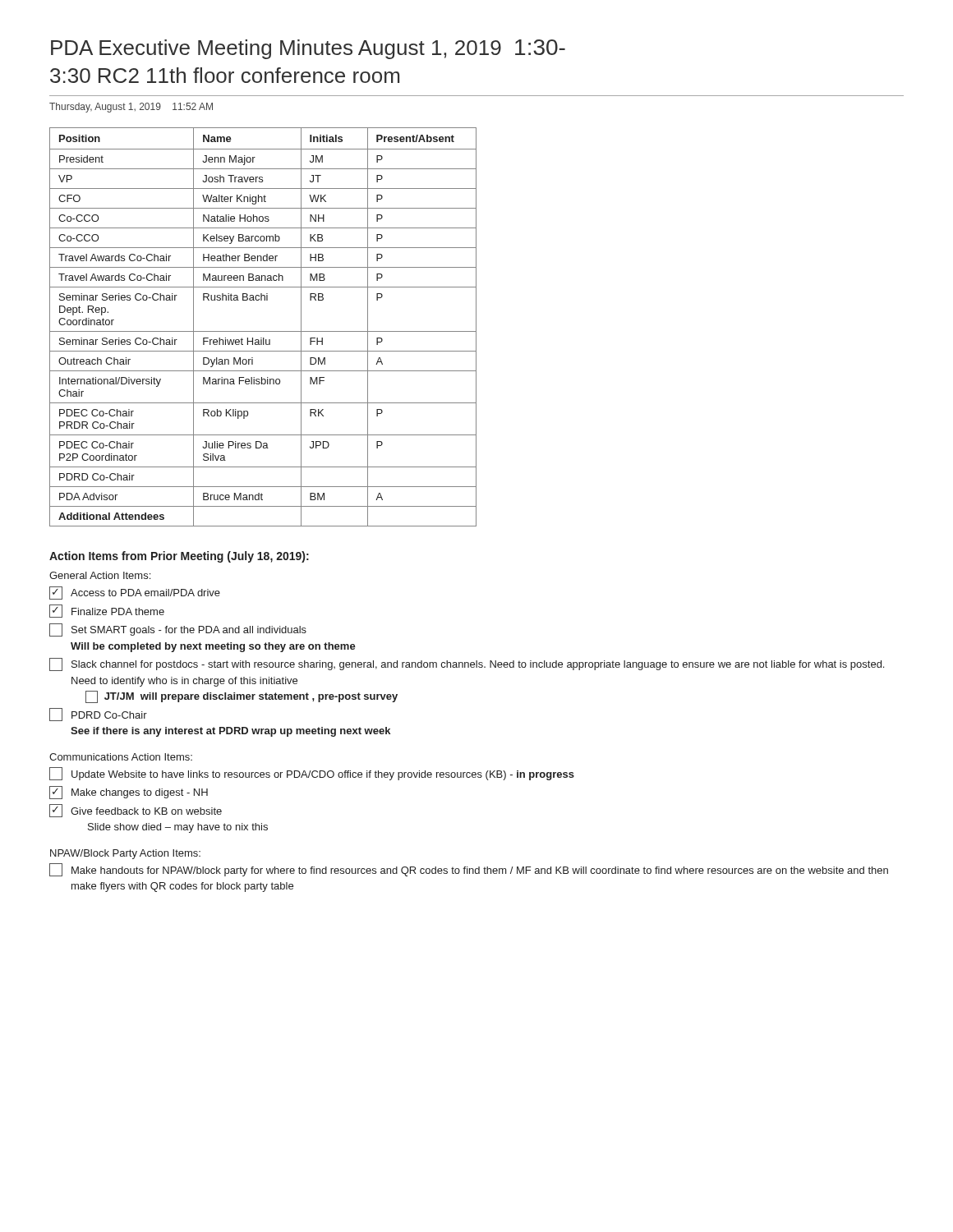Locate the section header that opens with "Action Items from"

click(x=179, y=556)
